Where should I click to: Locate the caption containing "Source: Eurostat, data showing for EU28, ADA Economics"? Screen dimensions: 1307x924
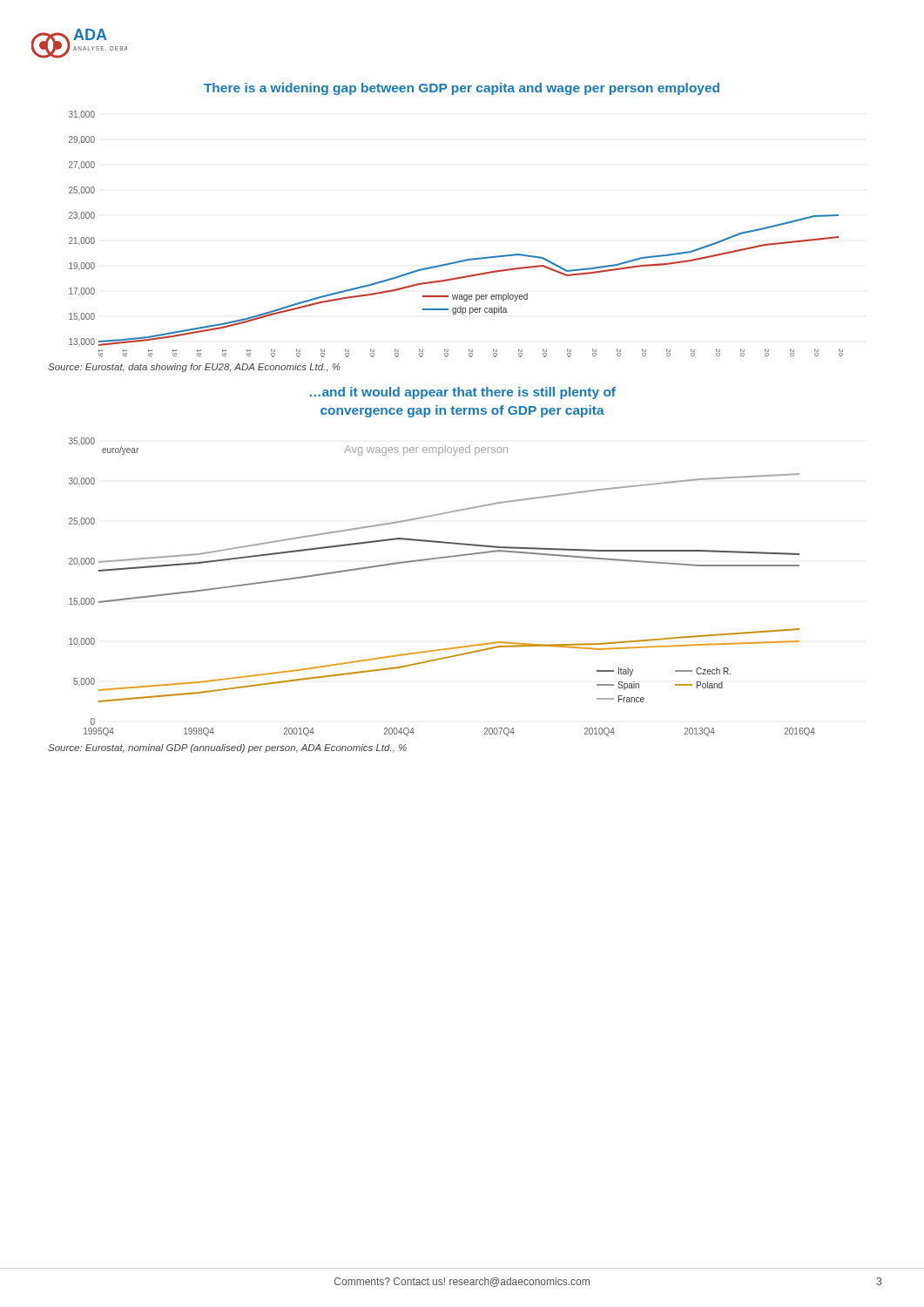pos(194,367)
